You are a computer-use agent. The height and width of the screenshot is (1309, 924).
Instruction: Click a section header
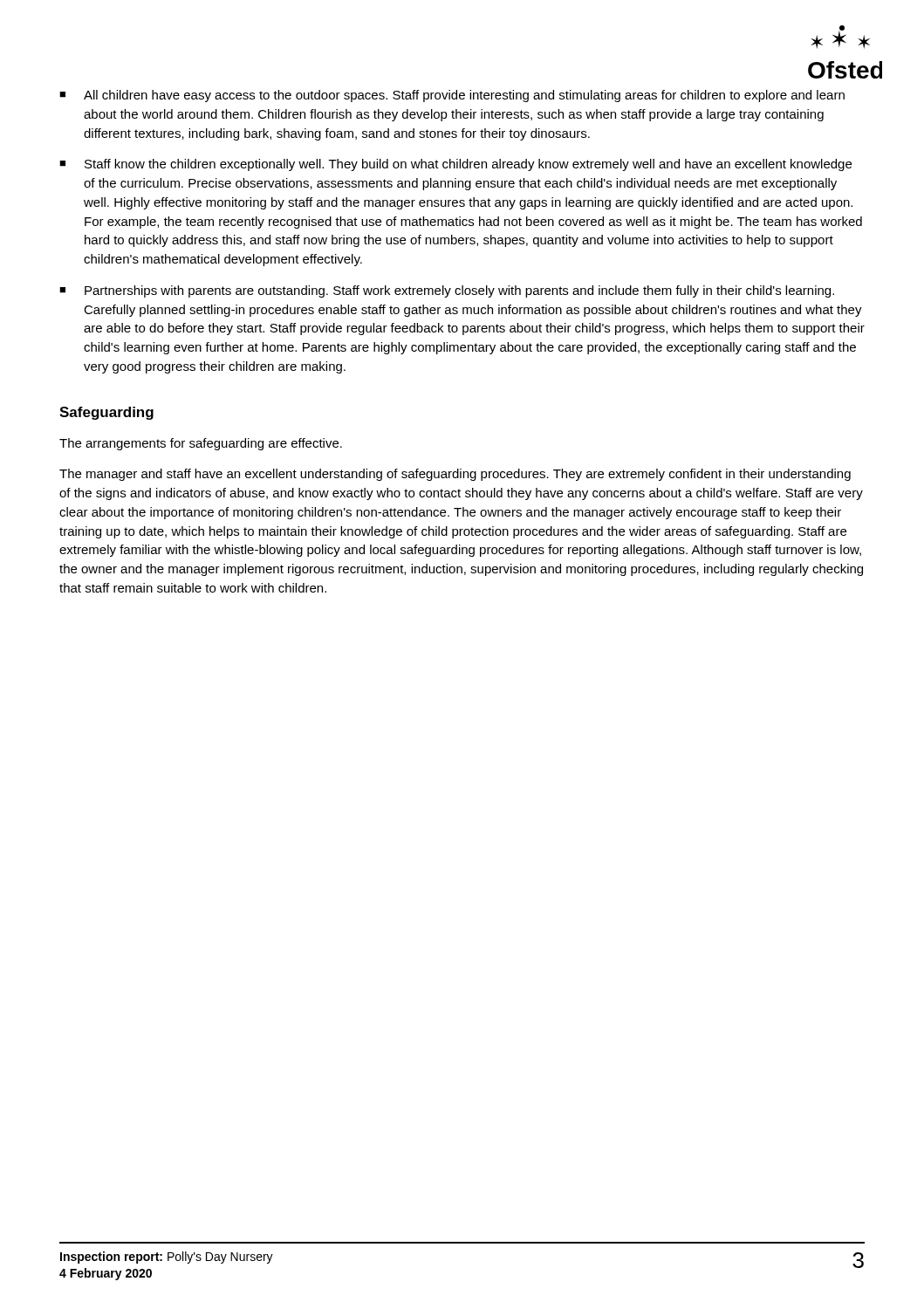(x=107, y=412)
